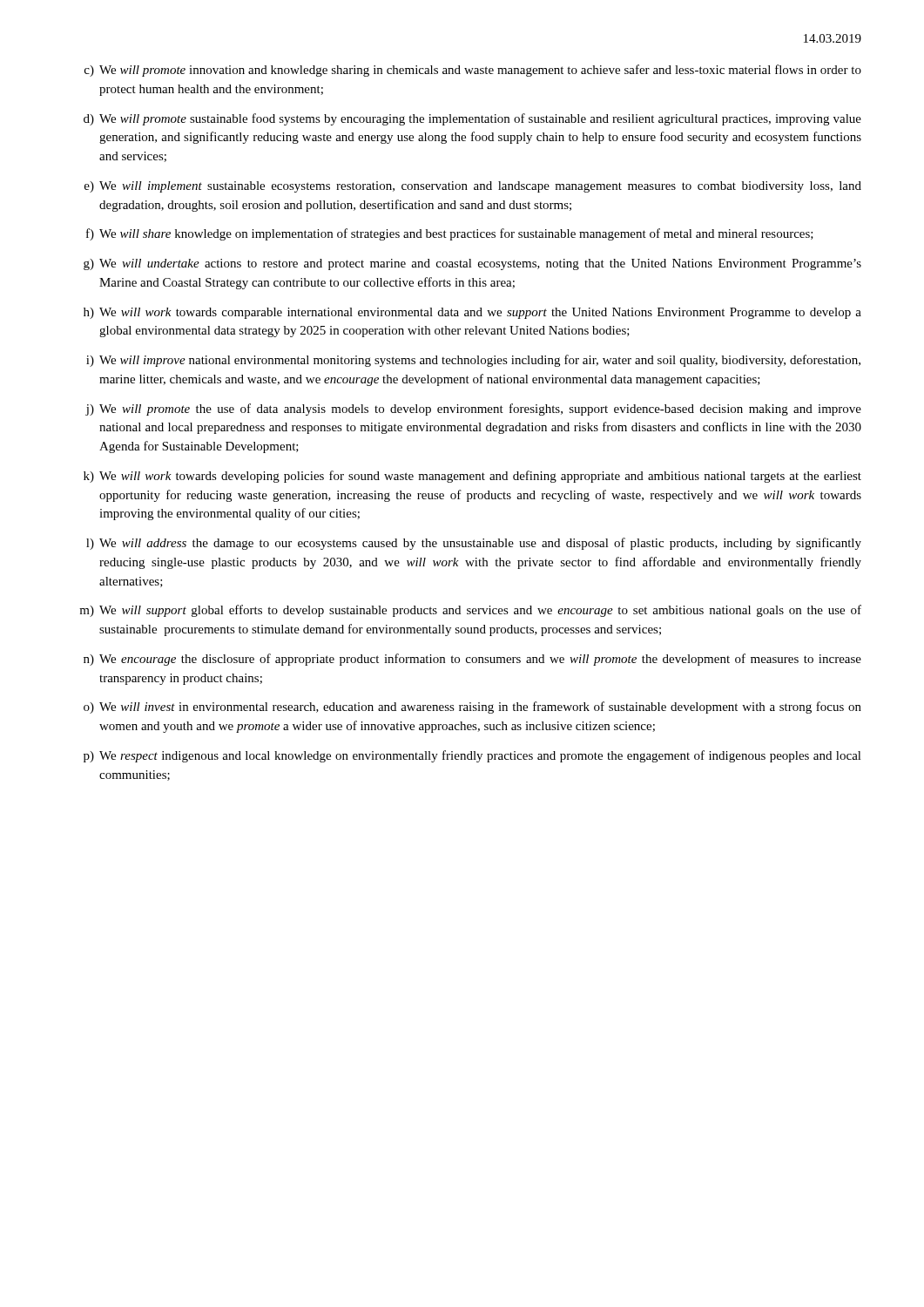Click the passage that begins "c) We will promote innovation and knowledge sharing"

(462, 80)
